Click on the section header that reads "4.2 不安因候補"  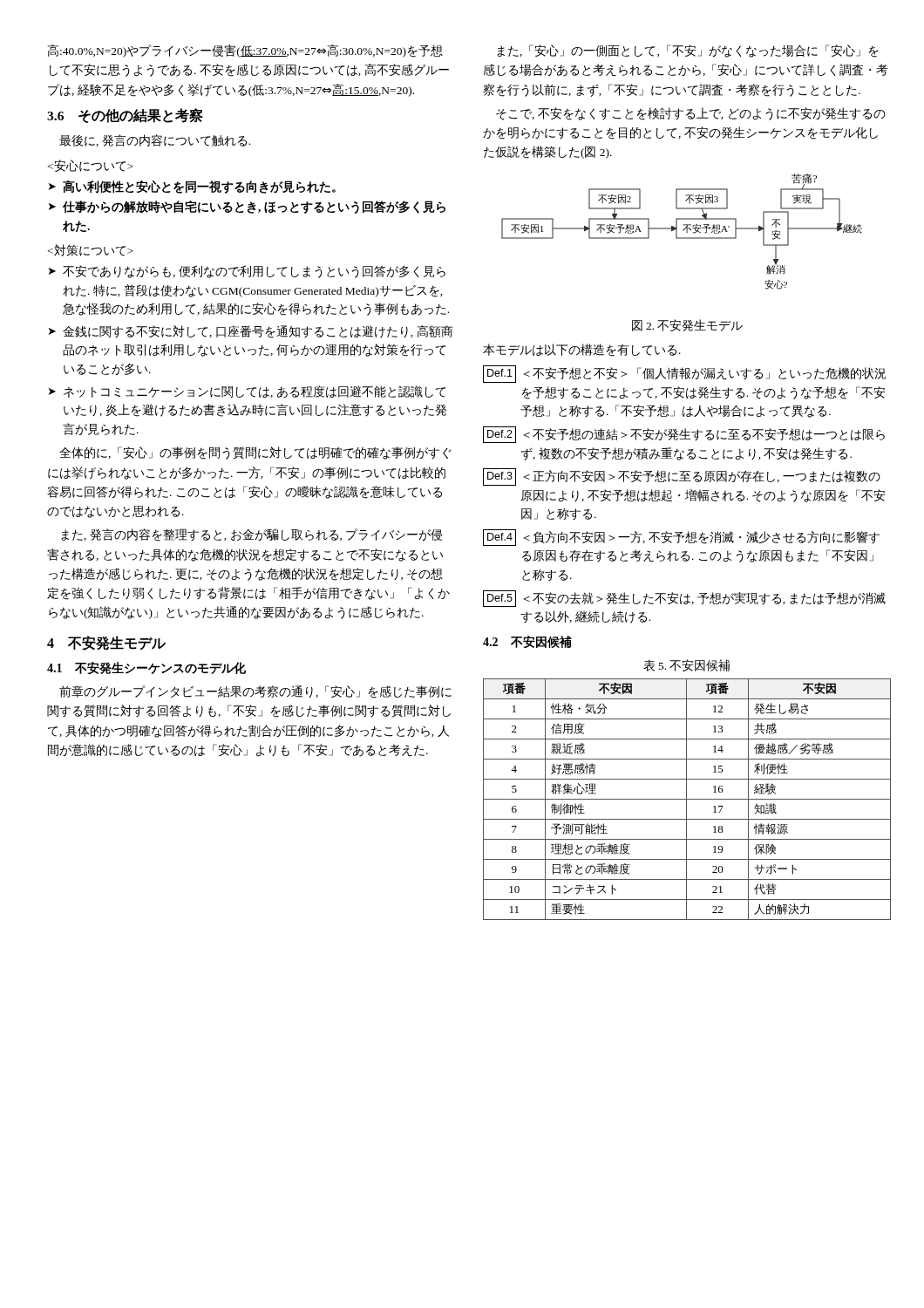527,642
